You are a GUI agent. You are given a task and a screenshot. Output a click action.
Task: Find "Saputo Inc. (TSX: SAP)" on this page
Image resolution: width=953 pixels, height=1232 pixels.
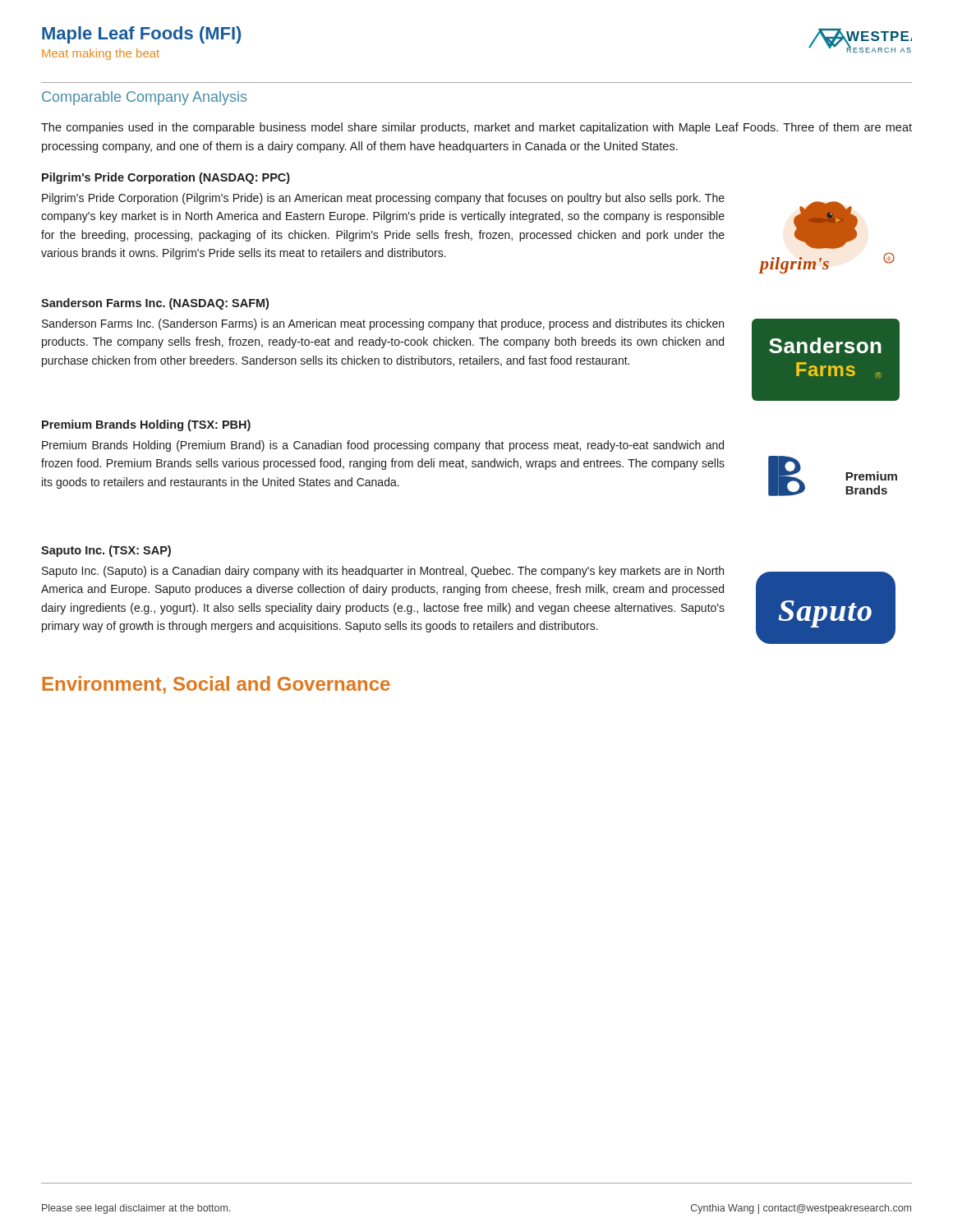point(106,551)
